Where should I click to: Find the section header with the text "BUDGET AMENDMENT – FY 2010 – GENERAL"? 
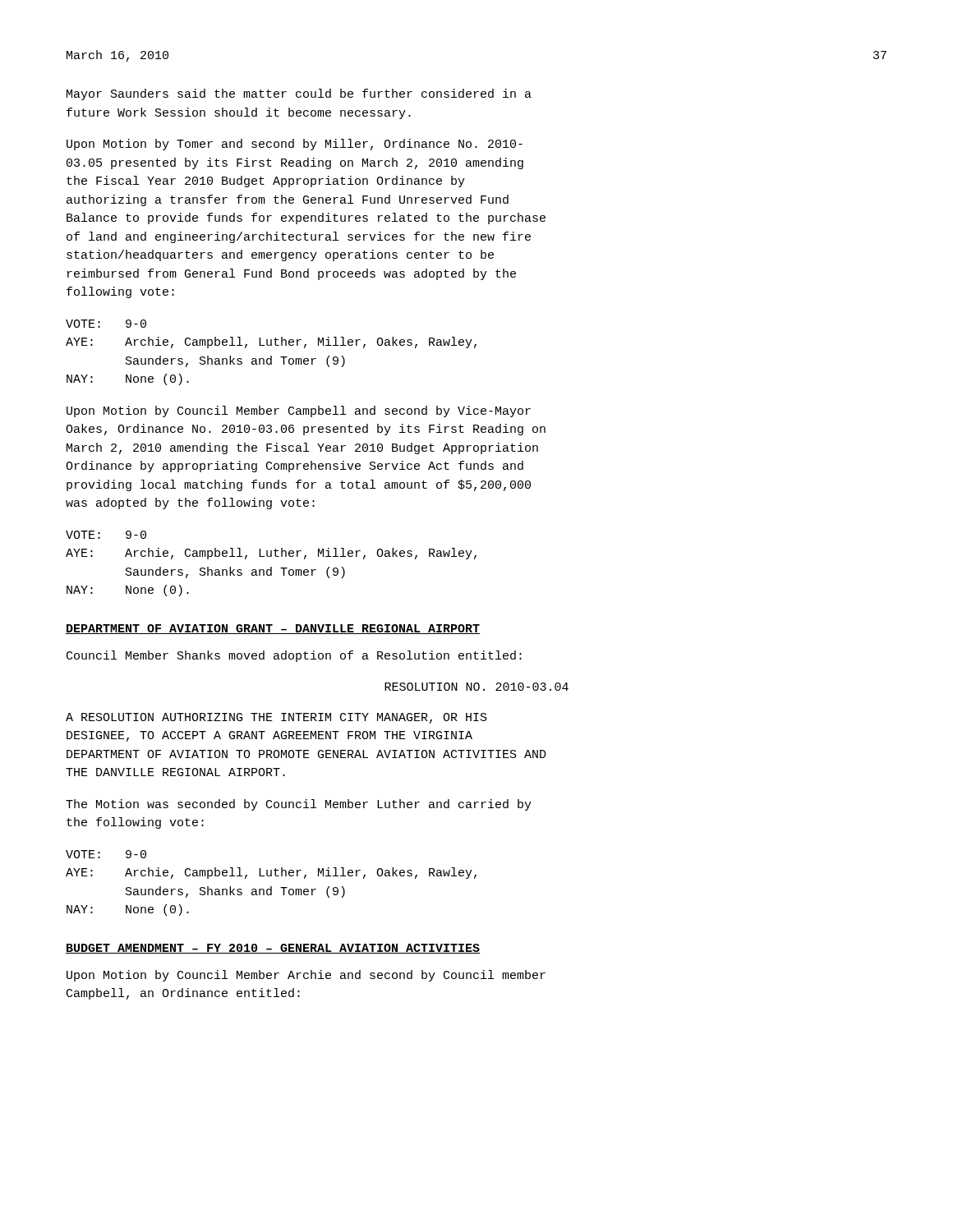click(x=273, y=949)
